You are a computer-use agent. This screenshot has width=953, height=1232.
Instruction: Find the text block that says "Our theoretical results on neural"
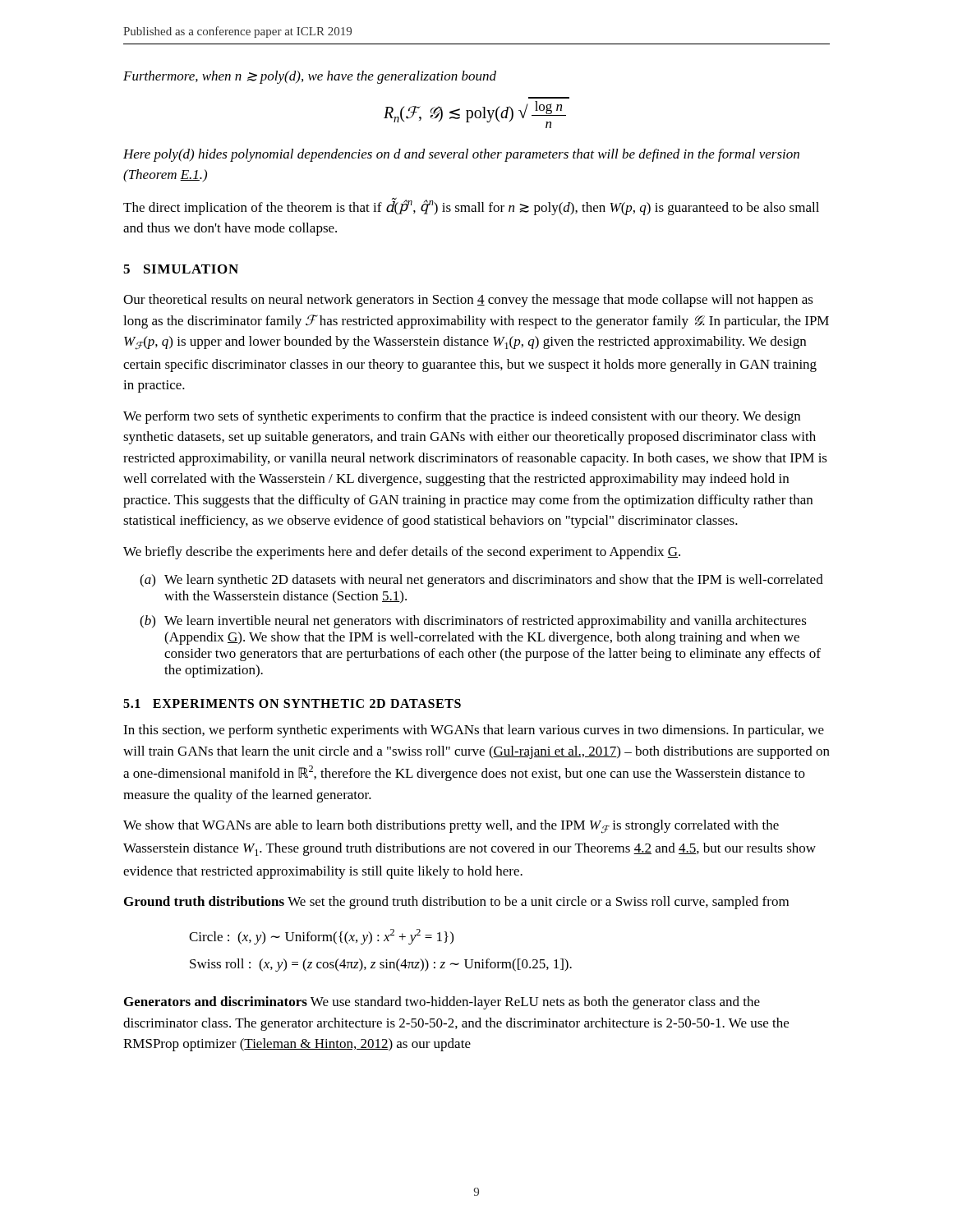pyautogui.click(x=476, y=343)
